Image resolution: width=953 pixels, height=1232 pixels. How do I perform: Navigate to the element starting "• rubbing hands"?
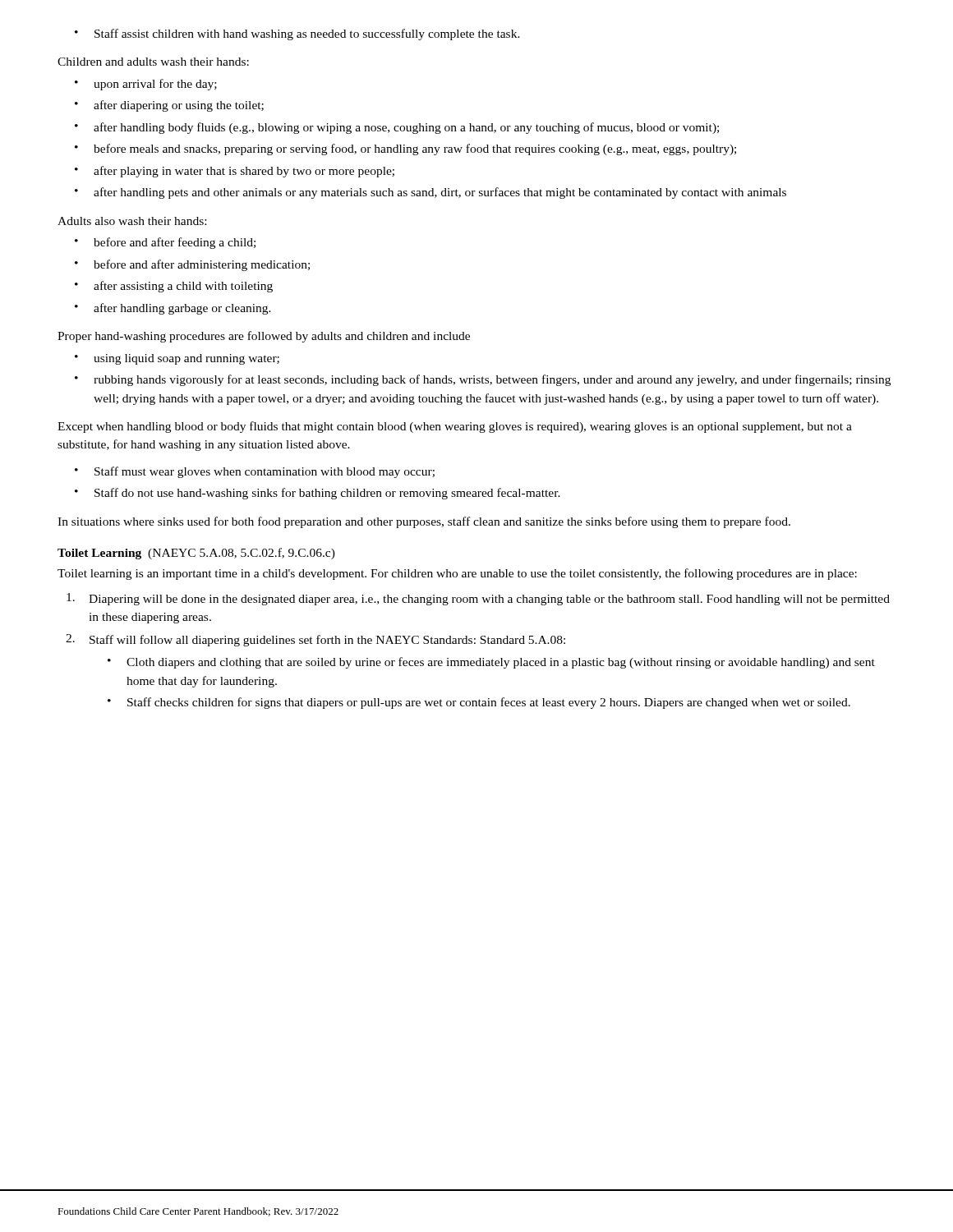[x=485, y=389]
